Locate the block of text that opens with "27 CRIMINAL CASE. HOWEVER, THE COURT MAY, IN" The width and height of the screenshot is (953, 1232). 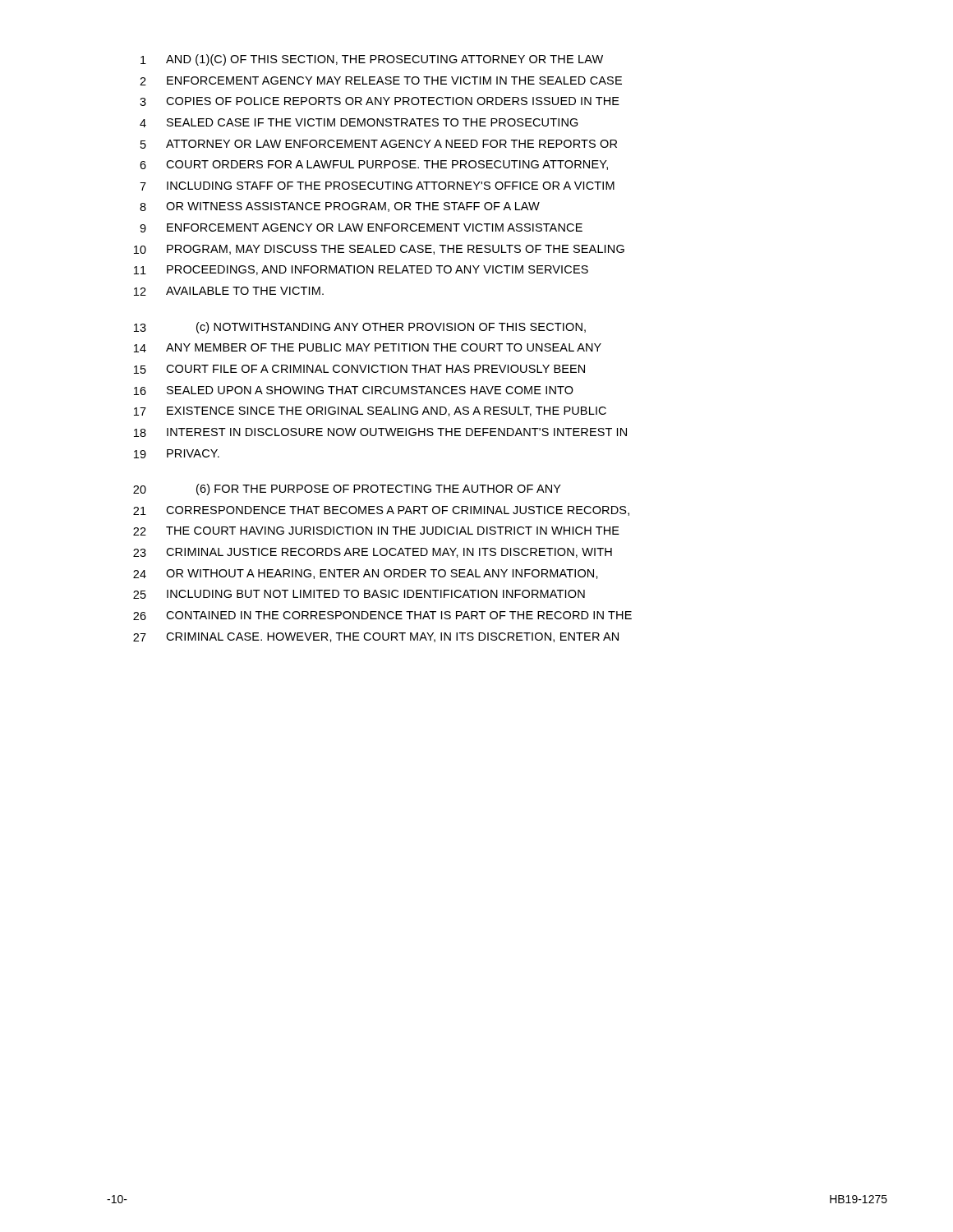(x=363, y=637)
